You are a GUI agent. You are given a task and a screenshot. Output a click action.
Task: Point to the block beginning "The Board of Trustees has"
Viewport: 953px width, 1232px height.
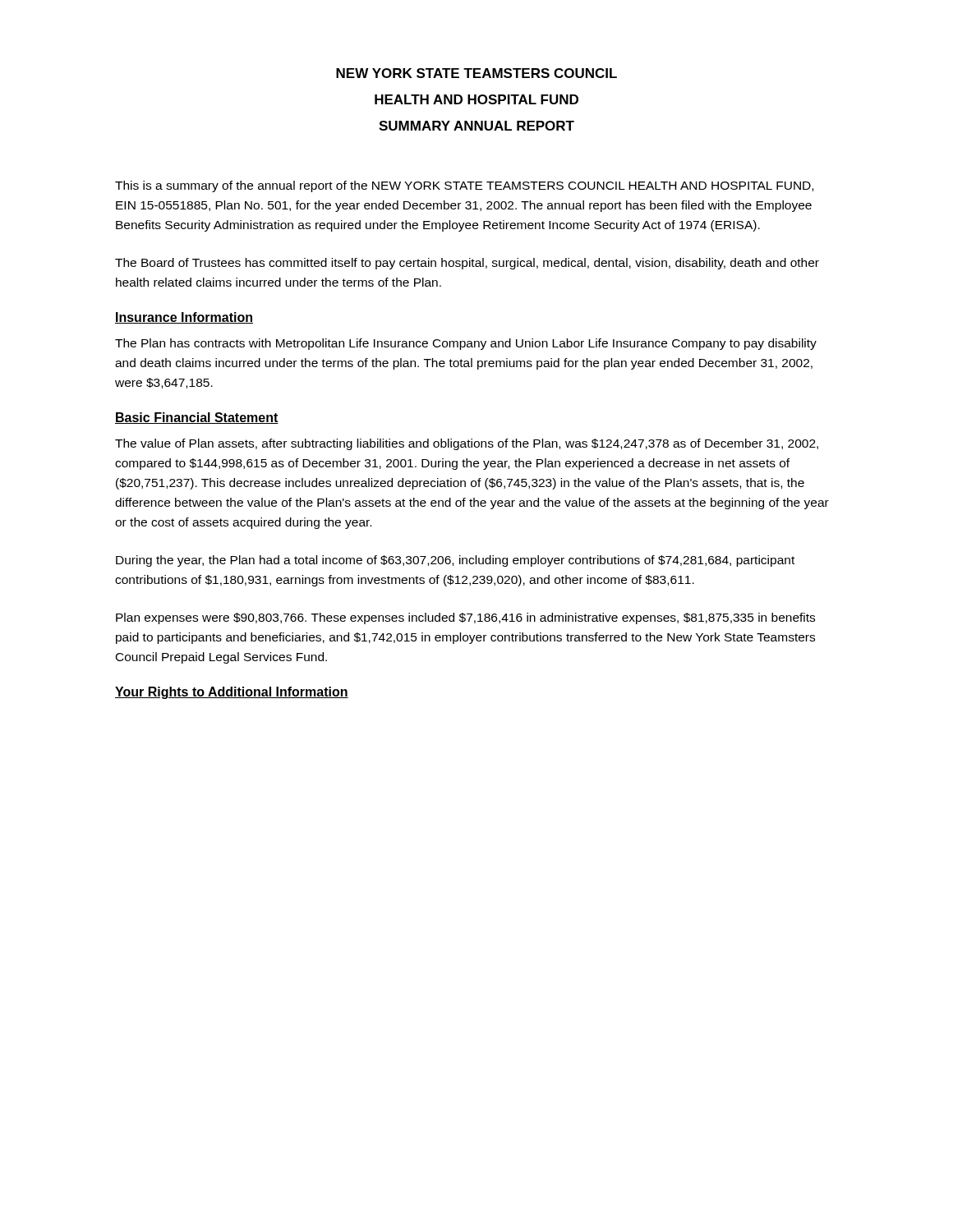[x=467, y=272]
